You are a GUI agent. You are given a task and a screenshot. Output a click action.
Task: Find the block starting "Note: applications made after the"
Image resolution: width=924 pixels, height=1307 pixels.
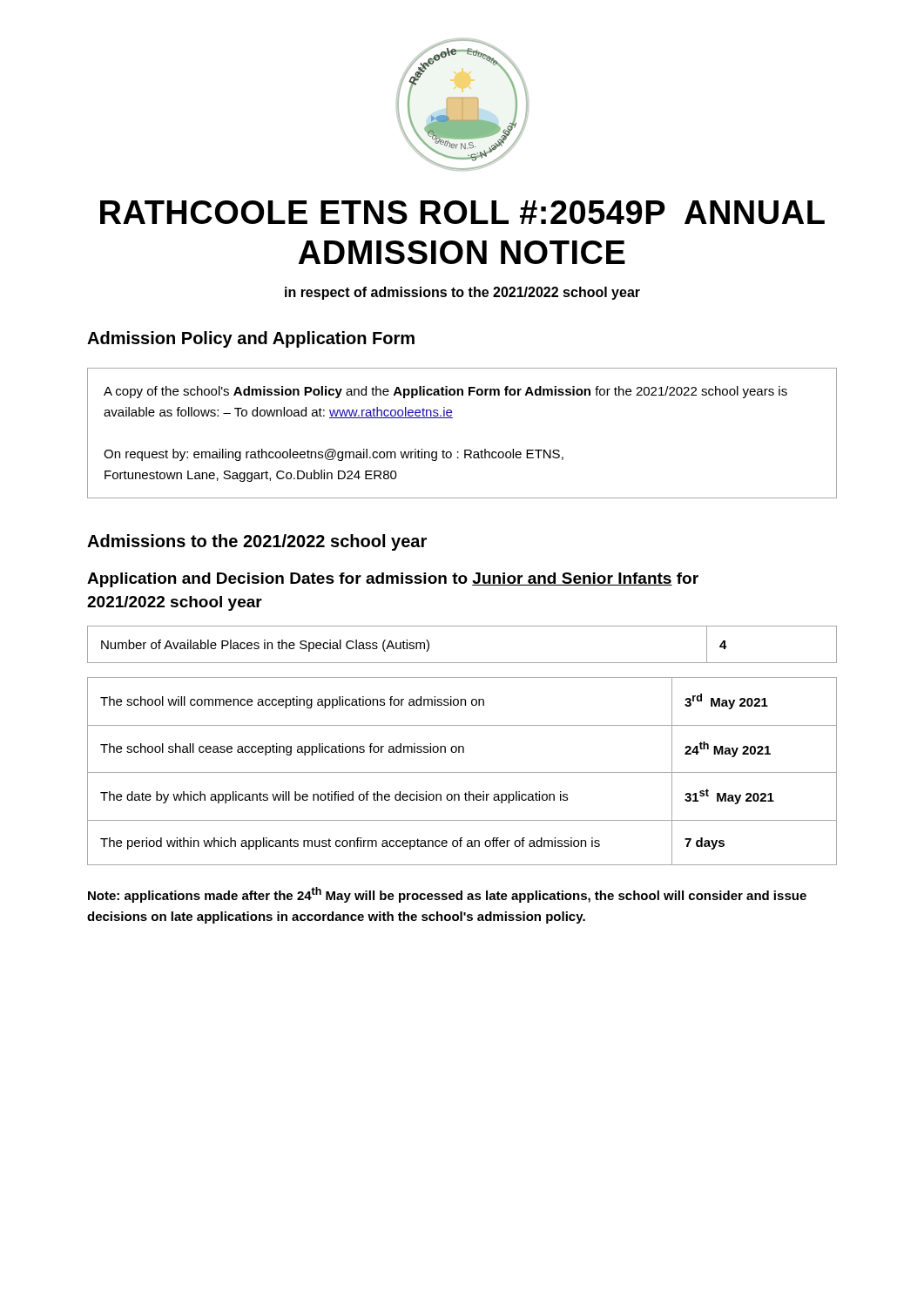(x=447, y=905)
